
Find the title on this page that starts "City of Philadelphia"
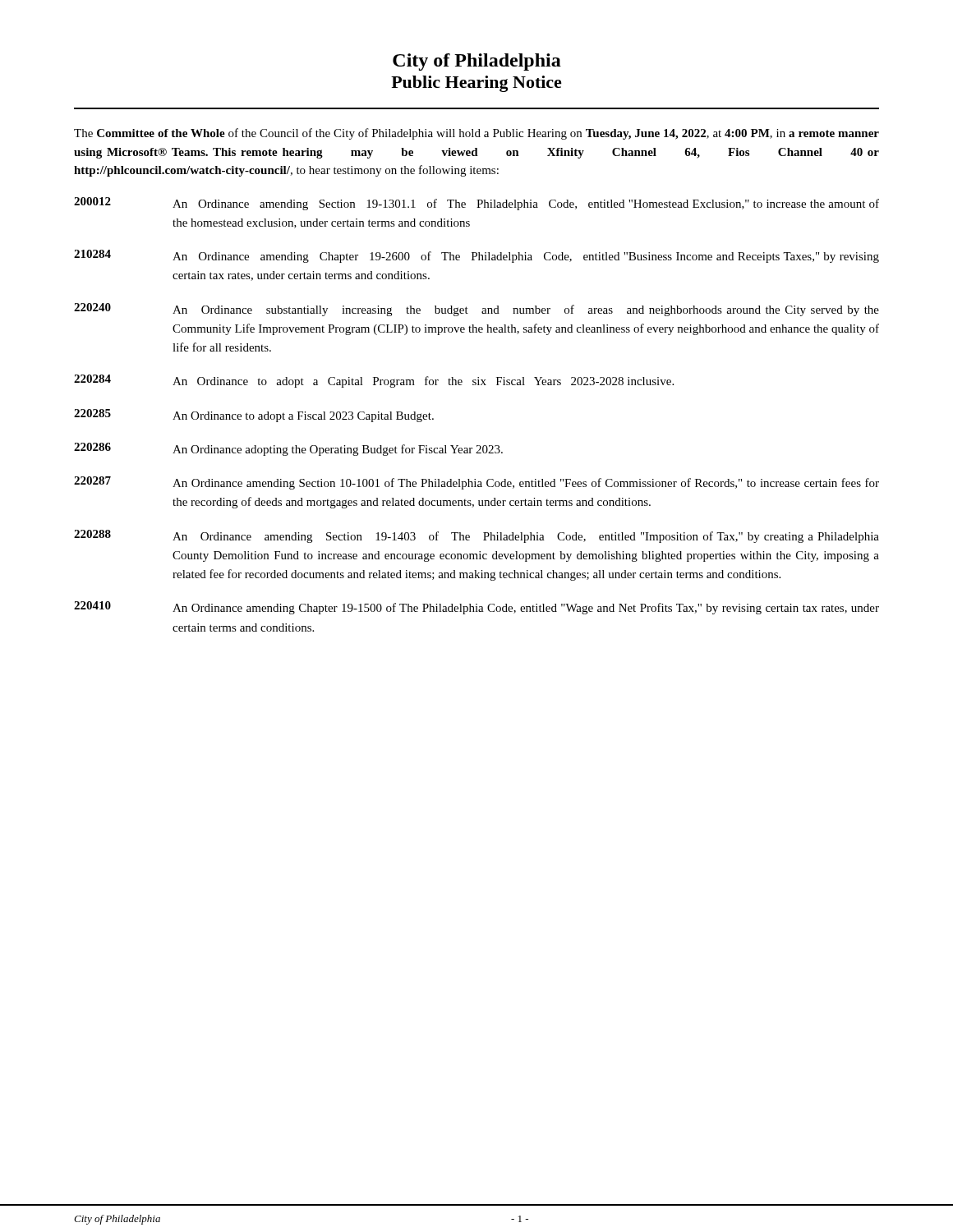point(476,71)
